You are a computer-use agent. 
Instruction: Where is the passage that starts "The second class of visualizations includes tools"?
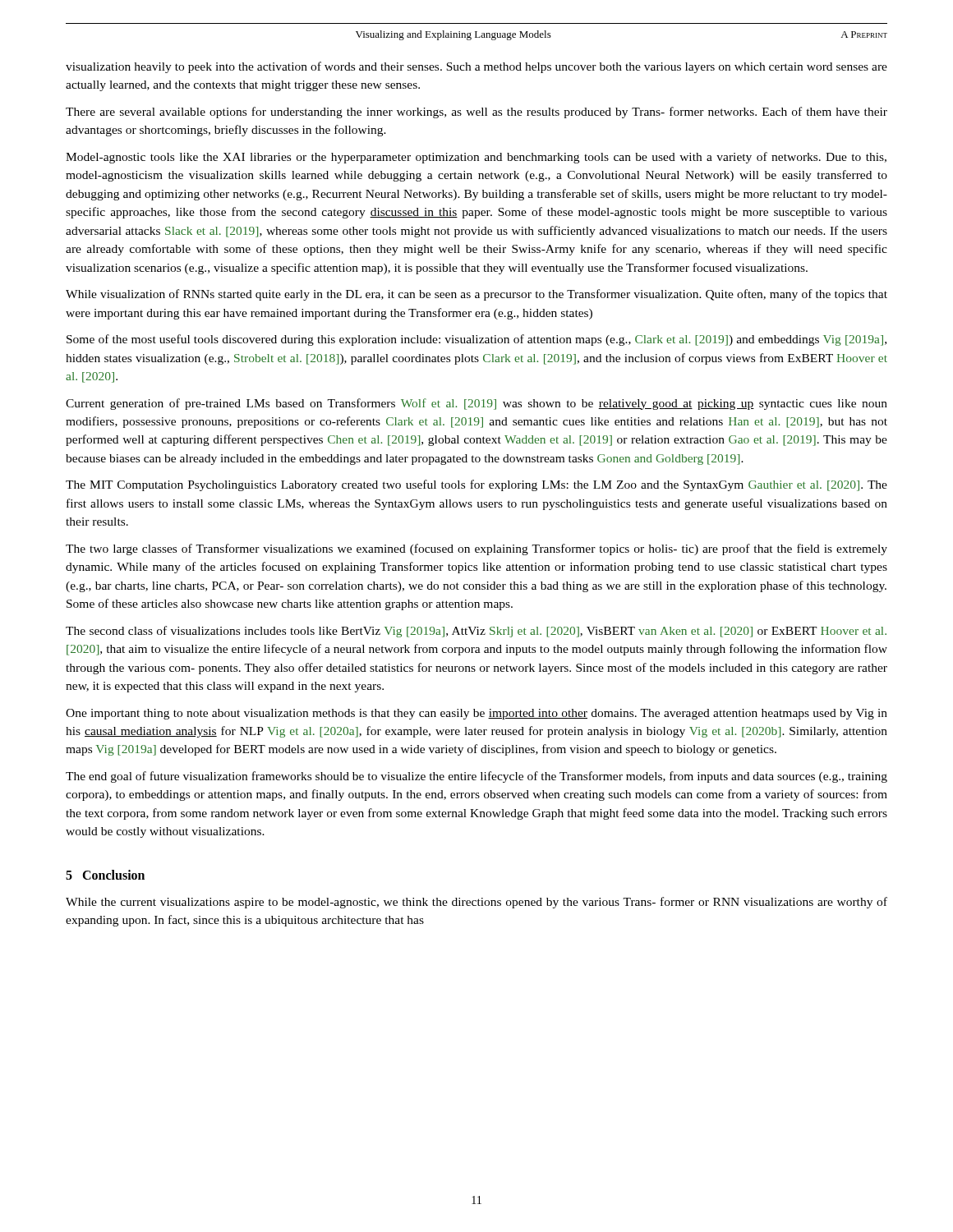[476, 658]
